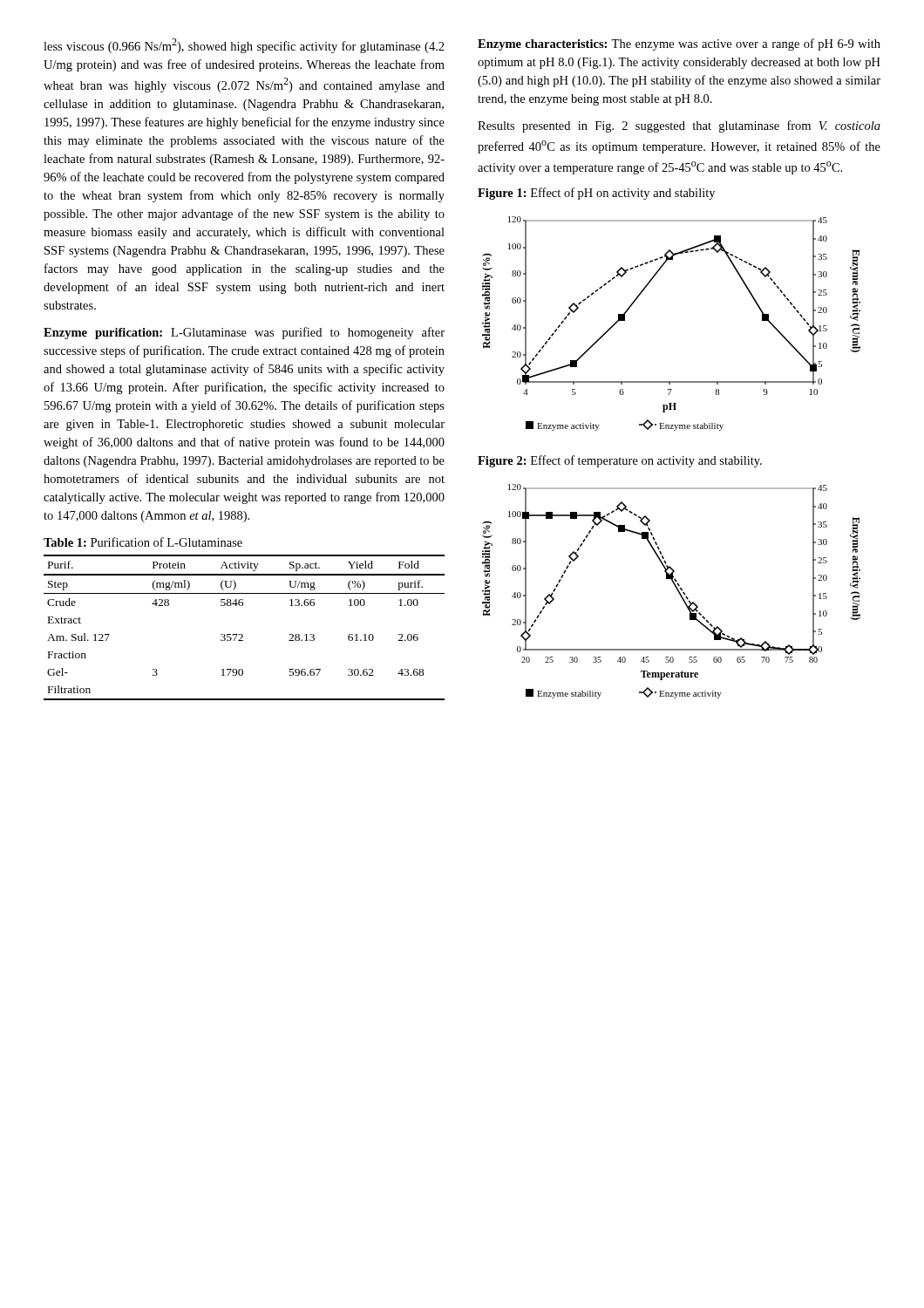This screenshot has width=924, height=1308.
Task: Find the caption containing "Figure 2: Effect of temperature on activity and"
Action: coord(620,460)
